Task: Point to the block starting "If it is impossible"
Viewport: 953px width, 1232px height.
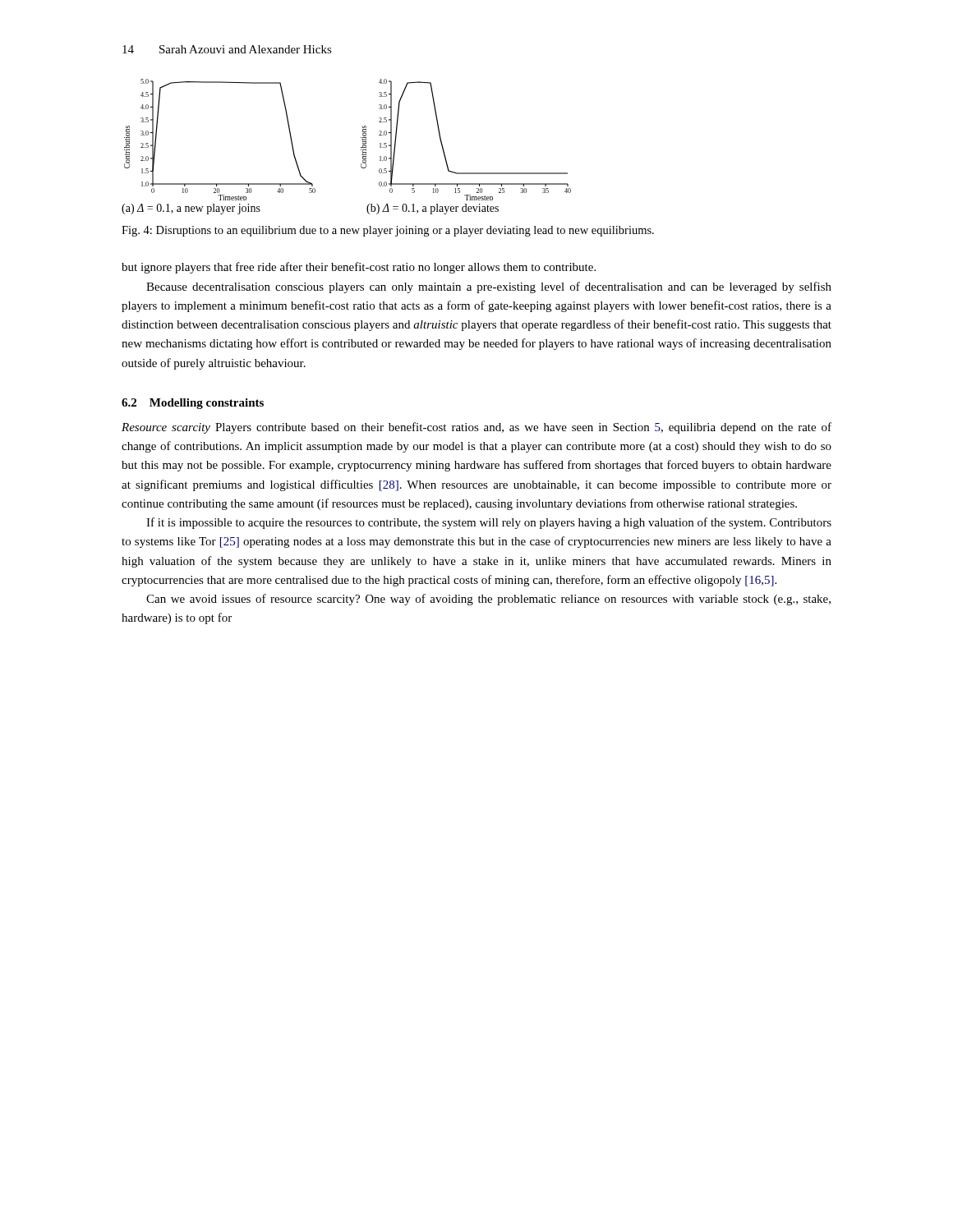Action: (476, 551)
